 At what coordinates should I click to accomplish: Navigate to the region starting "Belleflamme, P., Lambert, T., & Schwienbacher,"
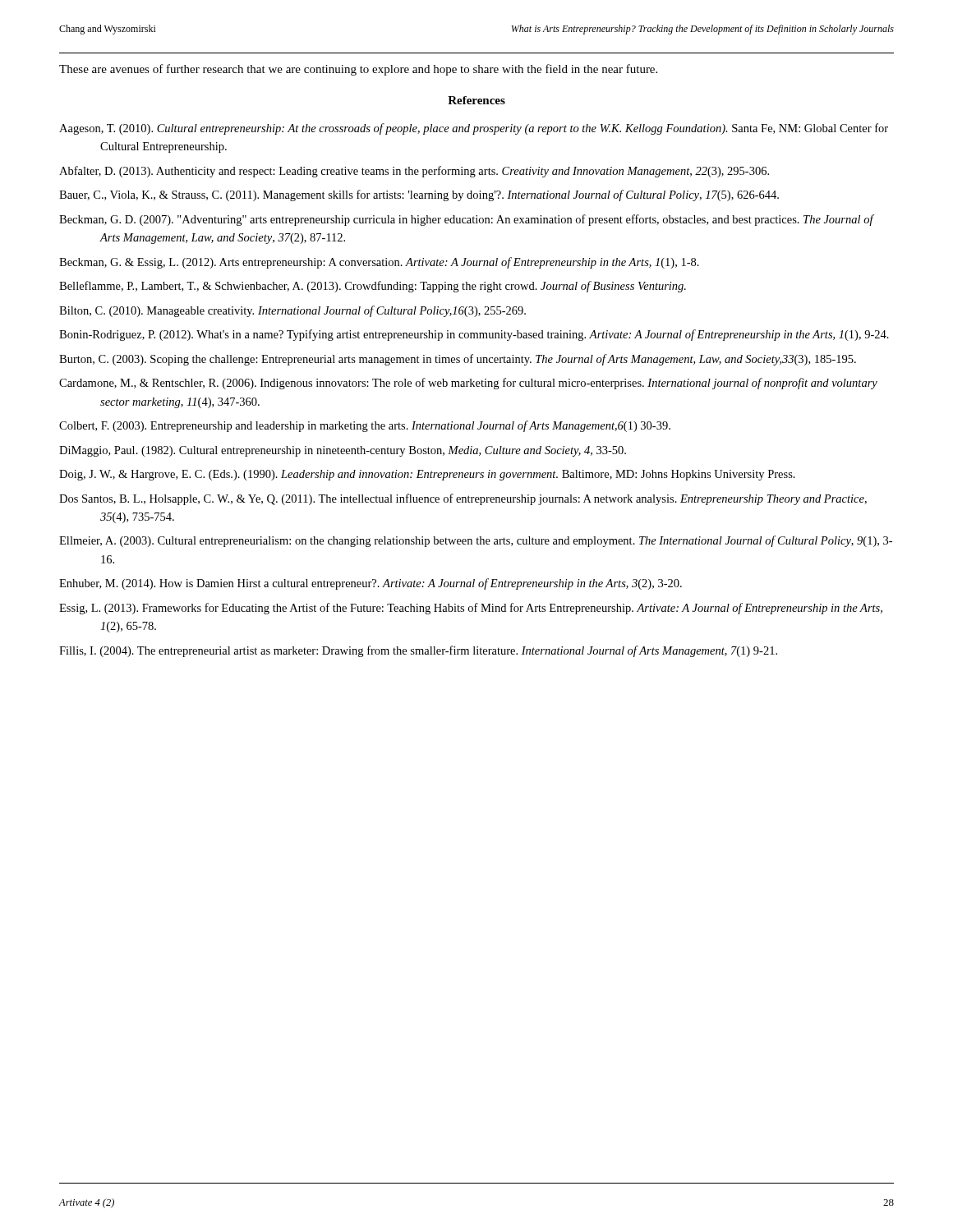(373, 286)
